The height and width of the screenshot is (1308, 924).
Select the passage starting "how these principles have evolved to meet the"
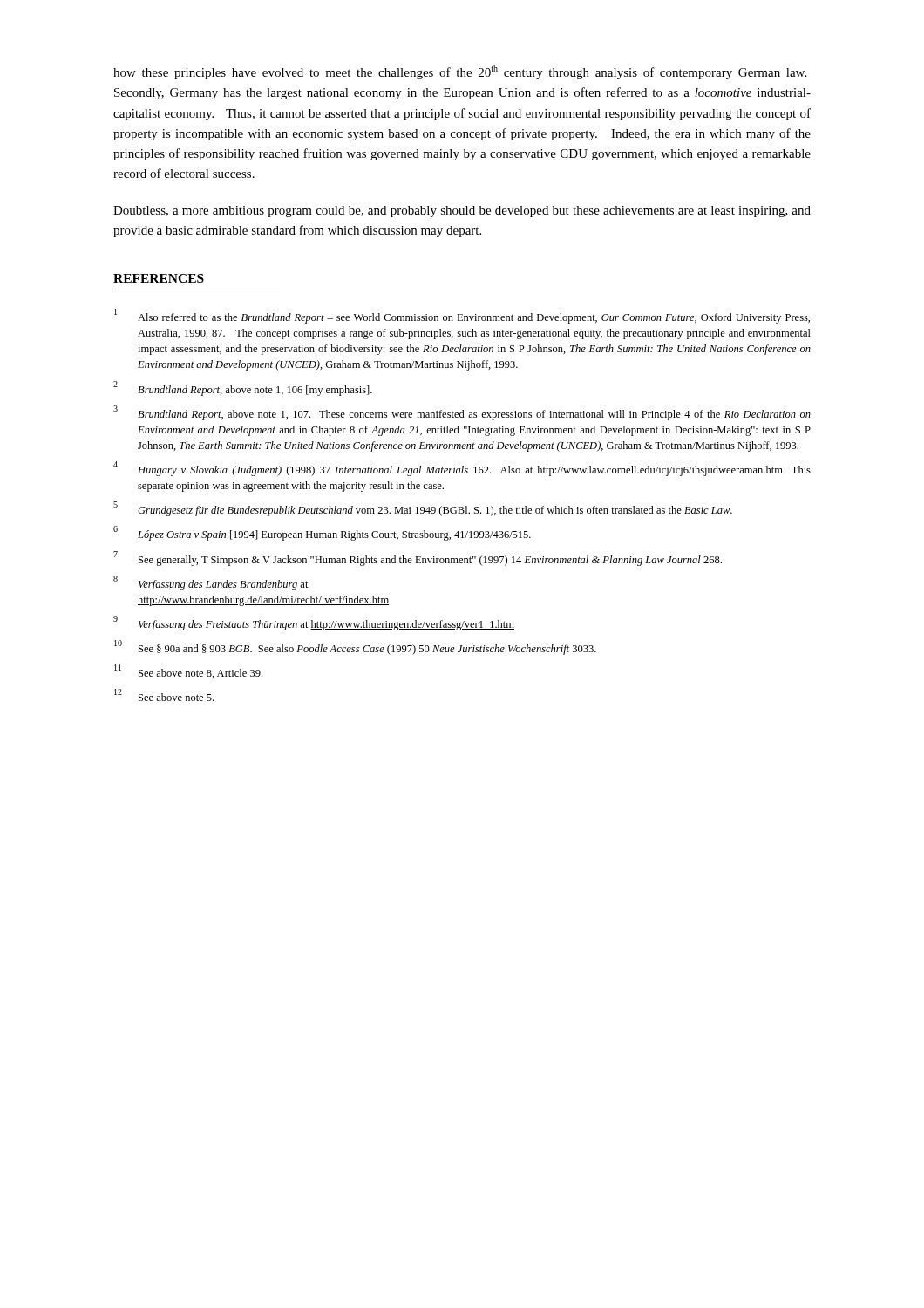coord(462,122)
